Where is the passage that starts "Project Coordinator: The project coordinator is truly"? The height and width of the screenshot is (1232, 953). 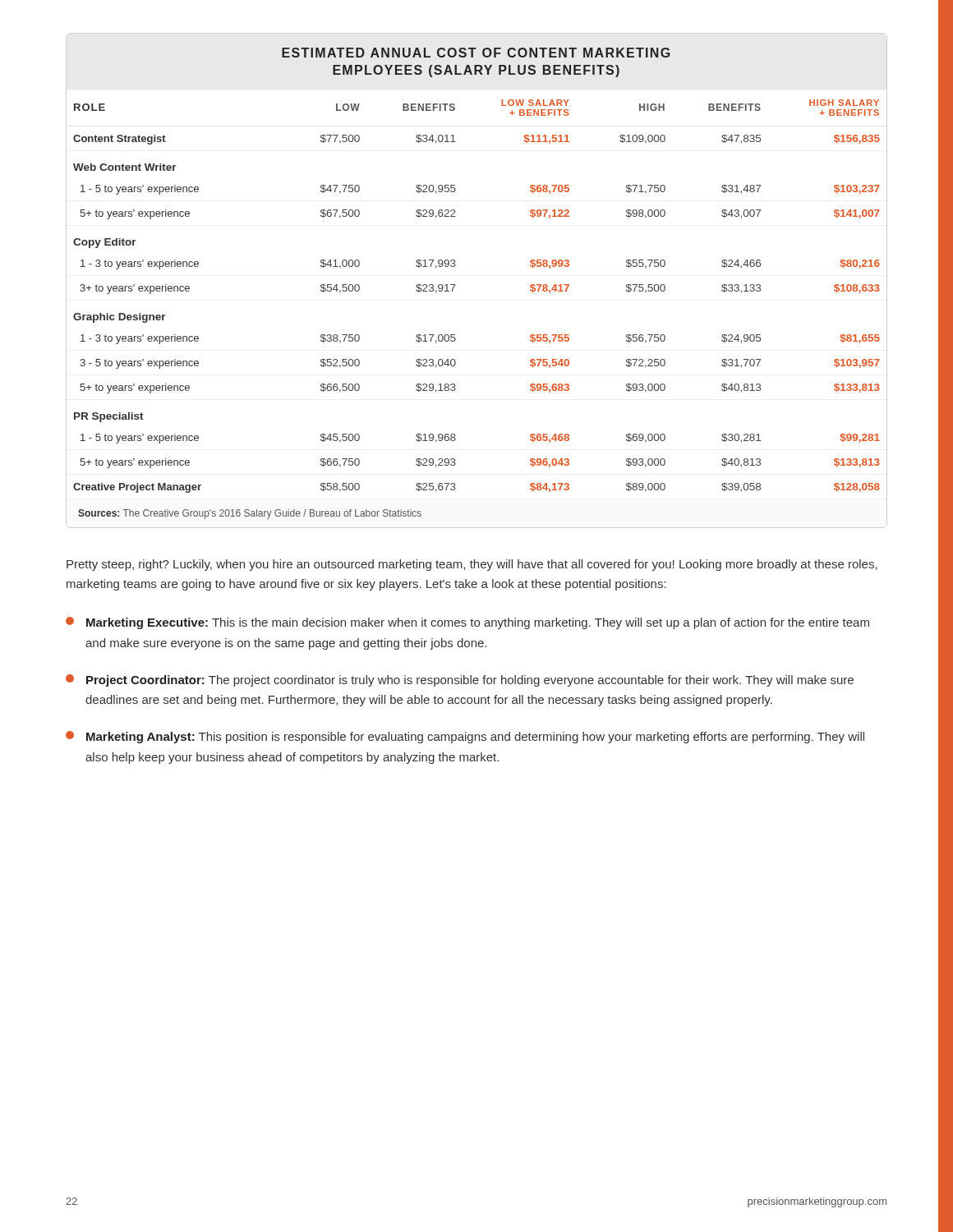(x=476, y=690)
